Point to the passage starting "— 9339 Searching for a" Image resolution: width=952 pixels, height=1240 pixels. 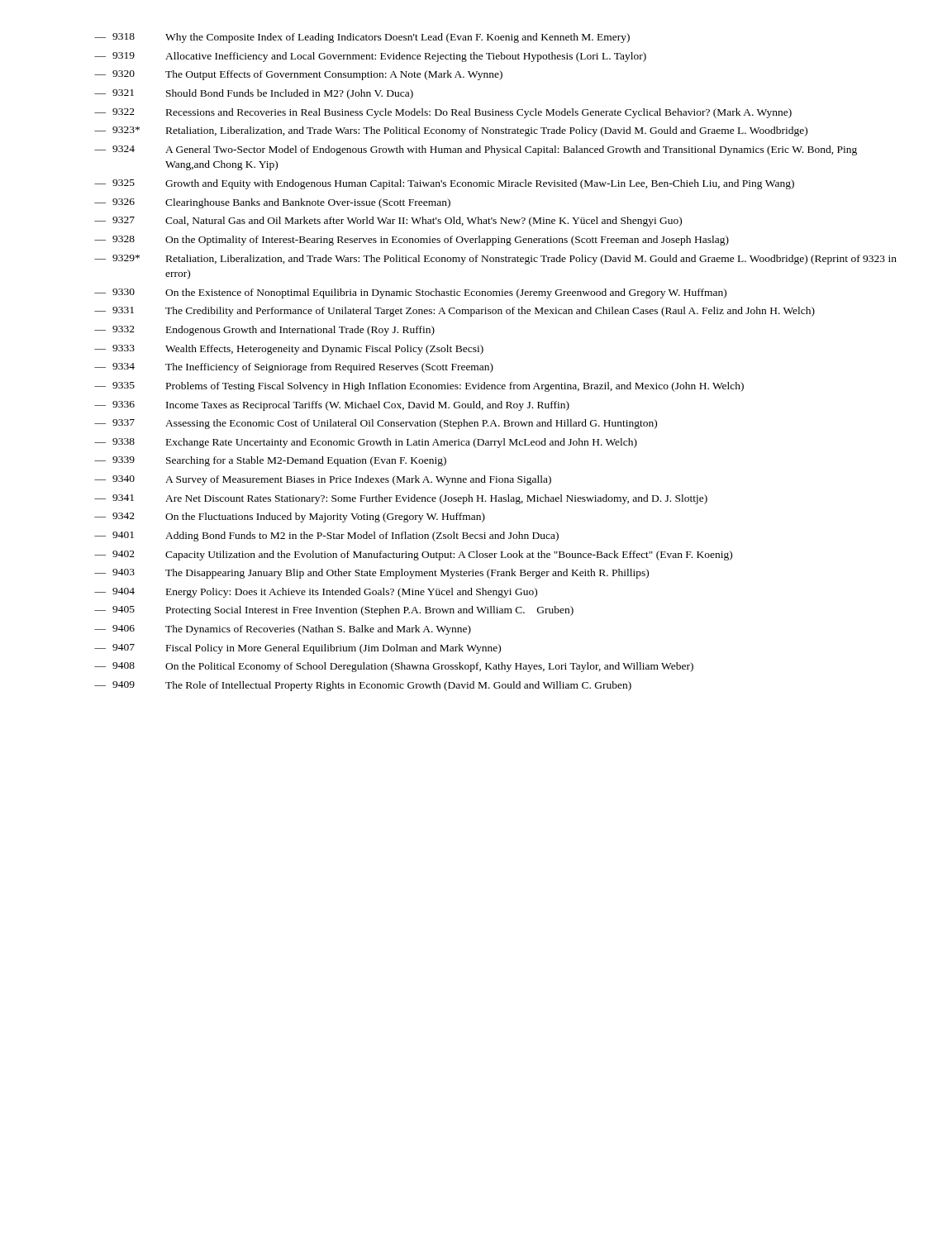[270, 461]
